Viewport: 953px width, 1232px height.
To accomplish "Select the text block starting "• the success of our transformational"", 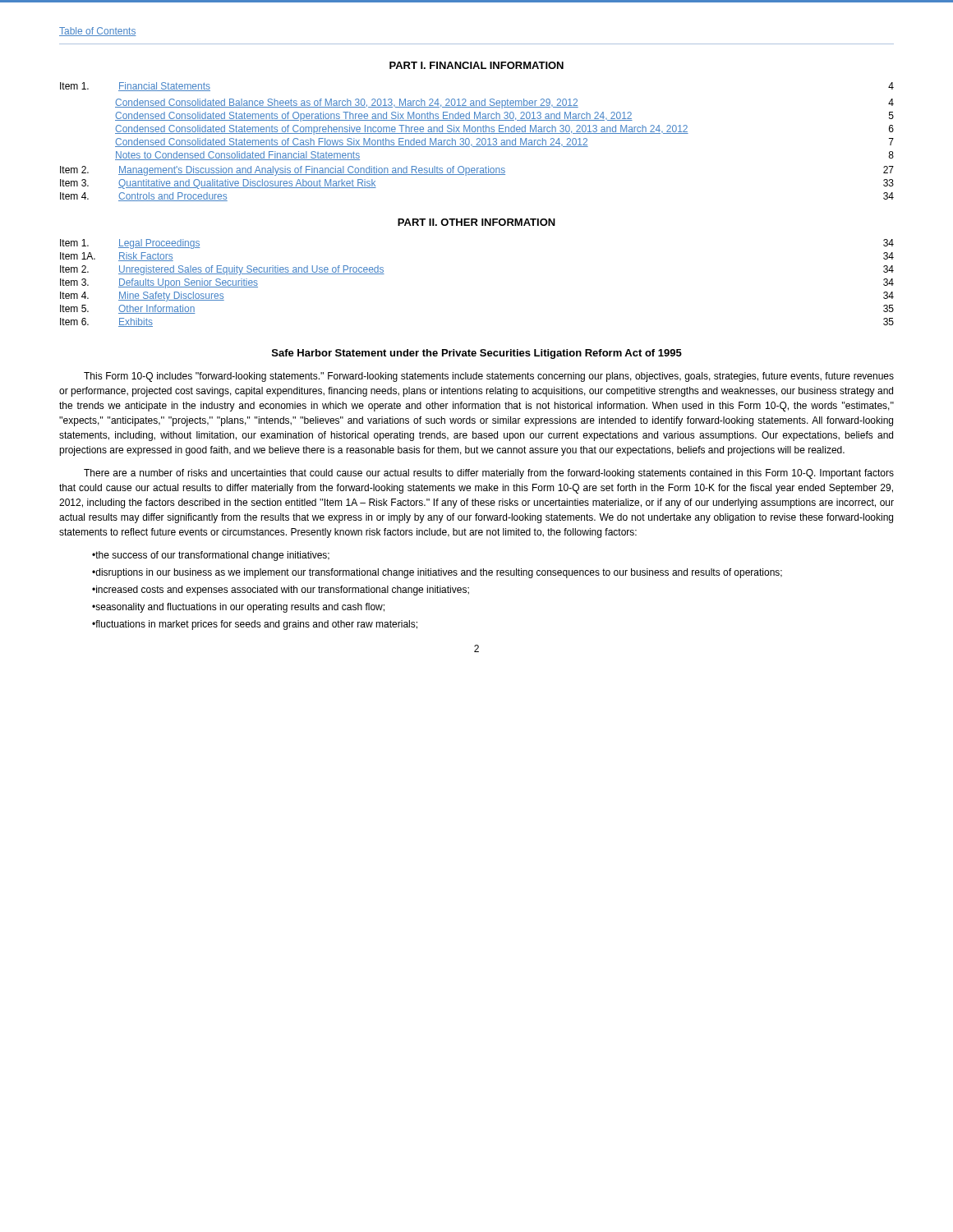I will [x=195, y=555].
